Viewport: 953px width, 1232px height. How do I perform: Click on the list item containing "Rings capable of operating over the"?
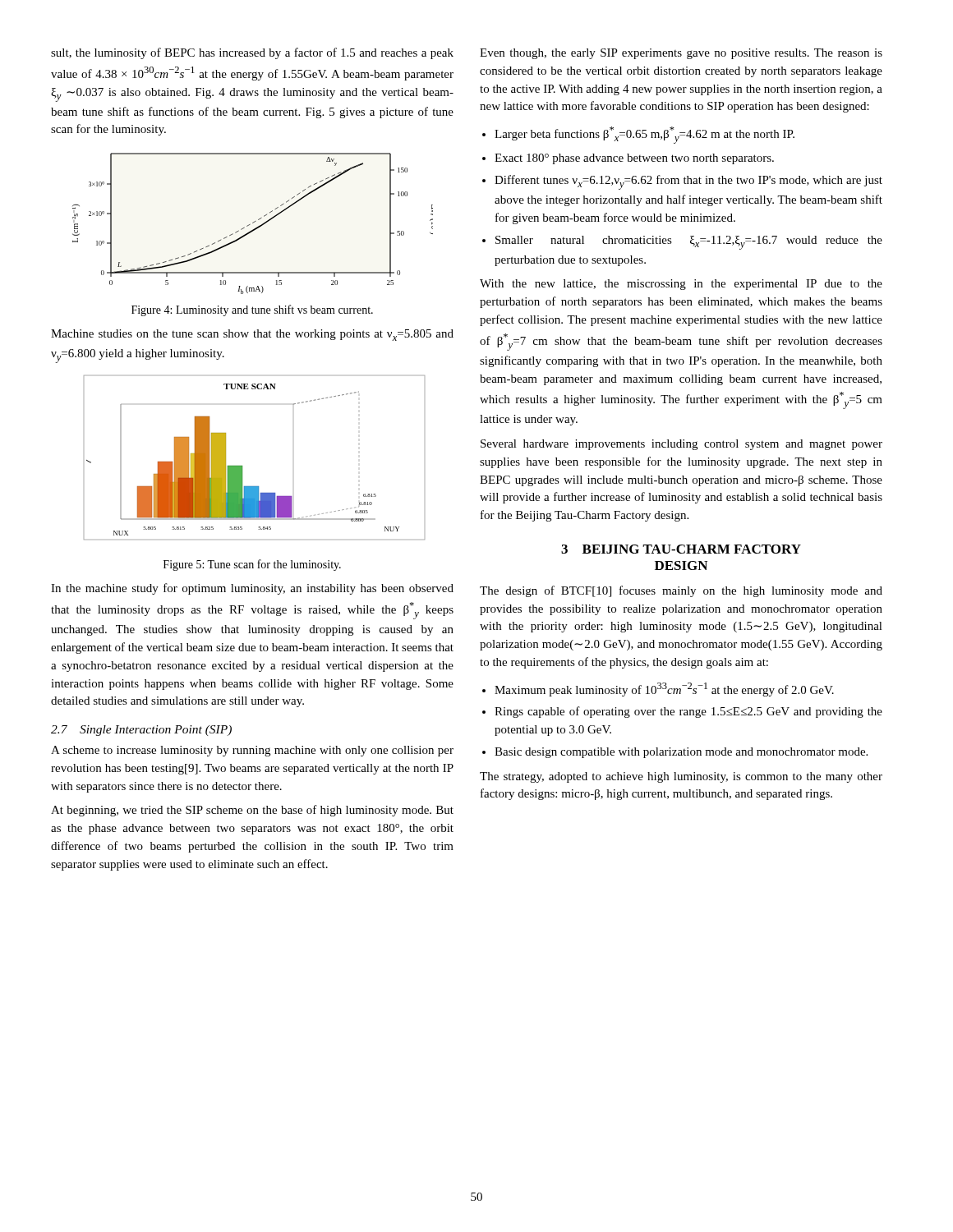point(688,720)
